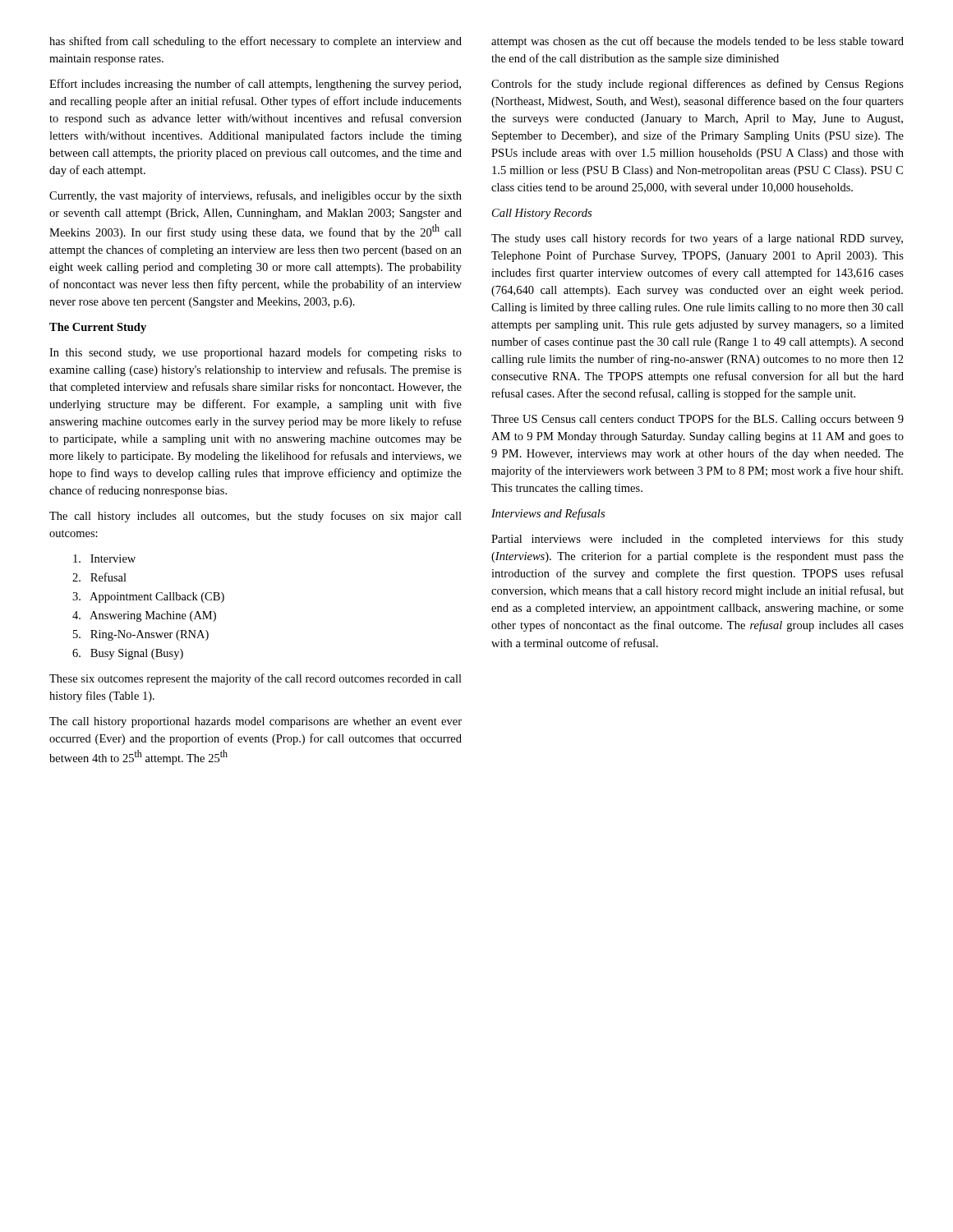Find the section header containing "The Current Study"

coord(98,328)
